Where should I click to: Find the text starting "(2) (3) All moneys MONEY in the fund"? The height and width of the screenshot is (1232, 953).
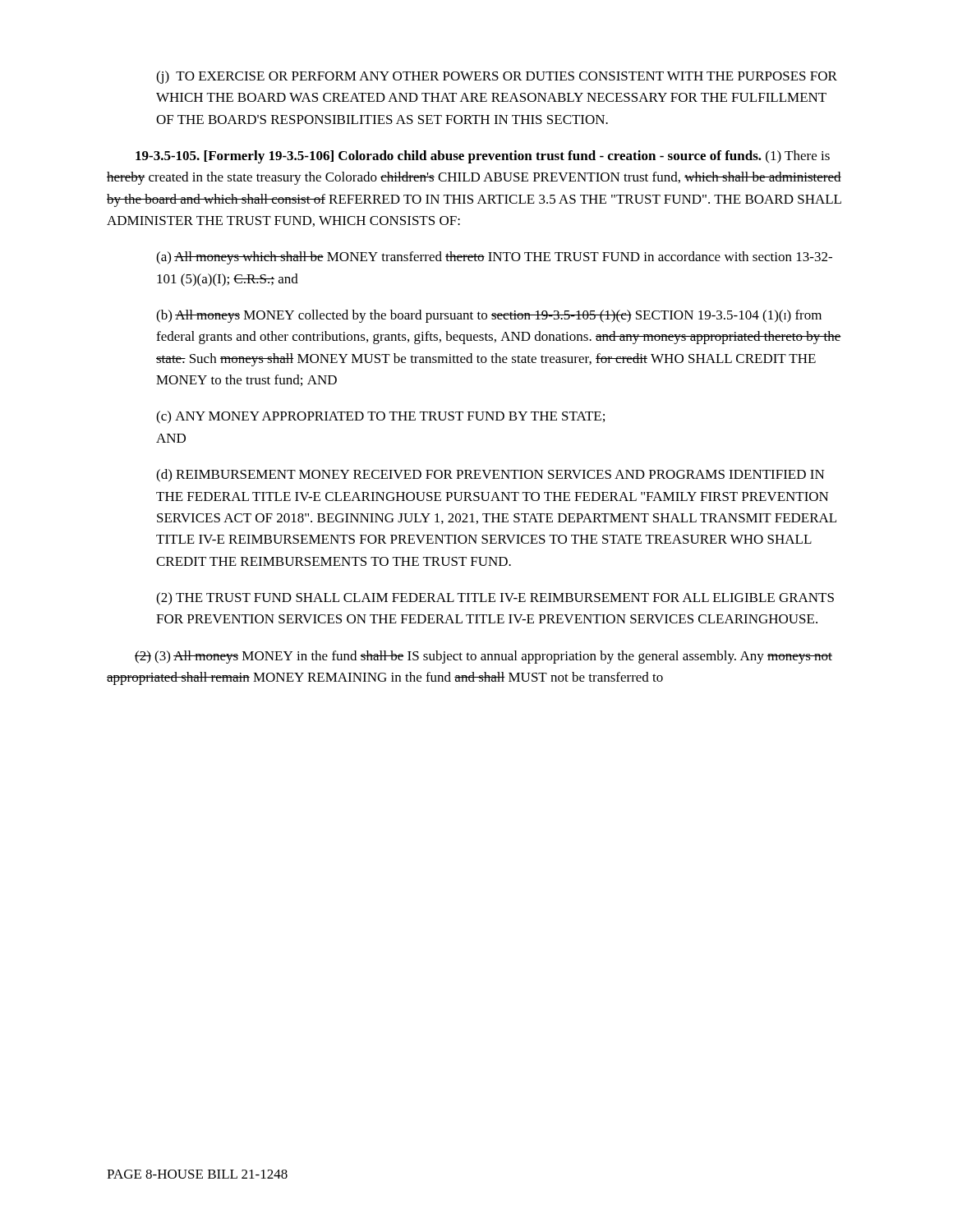point(469,666)
